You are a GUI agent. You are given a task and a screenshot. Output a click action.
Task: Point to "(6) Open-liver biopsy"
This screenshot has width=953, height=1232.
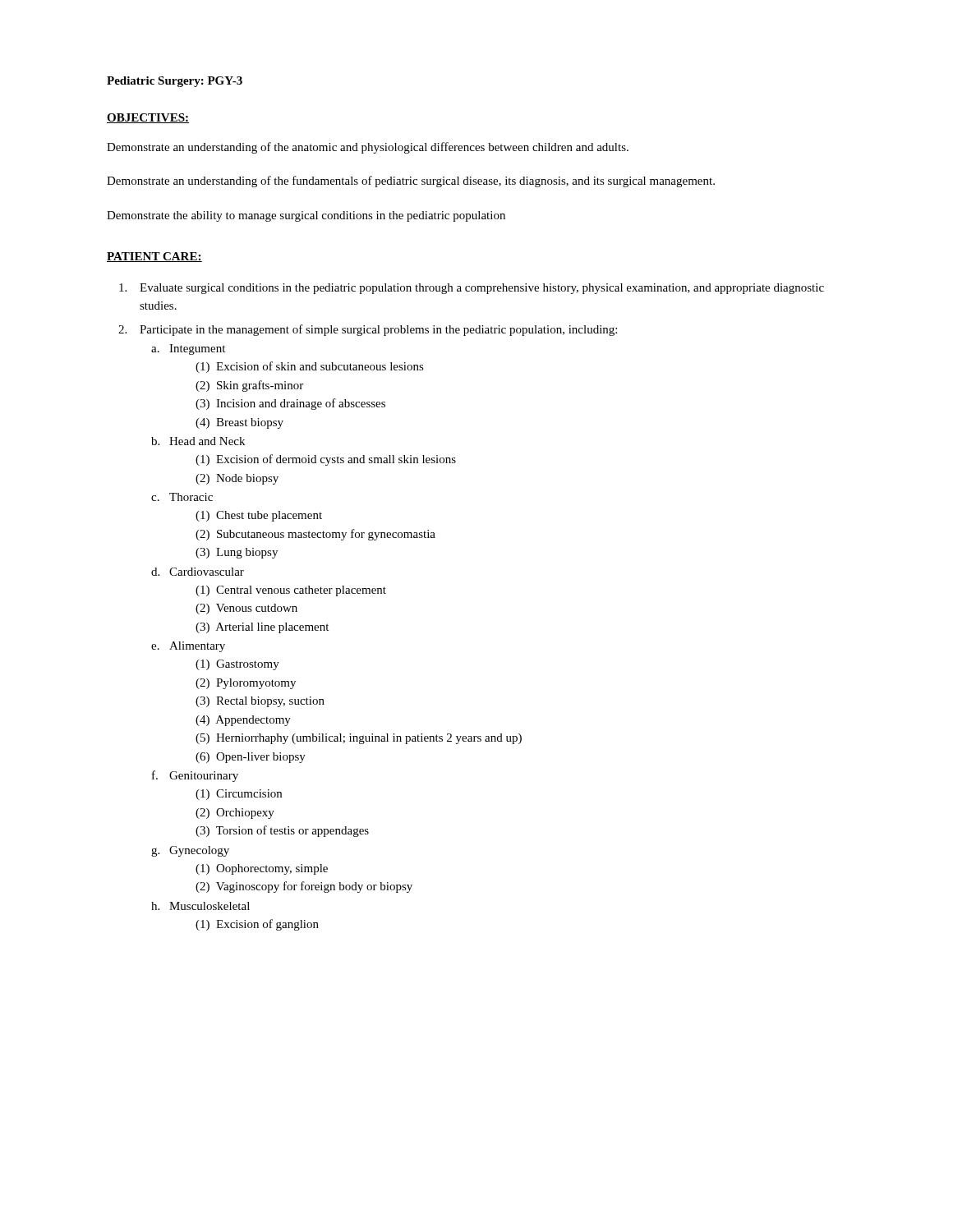250,756
